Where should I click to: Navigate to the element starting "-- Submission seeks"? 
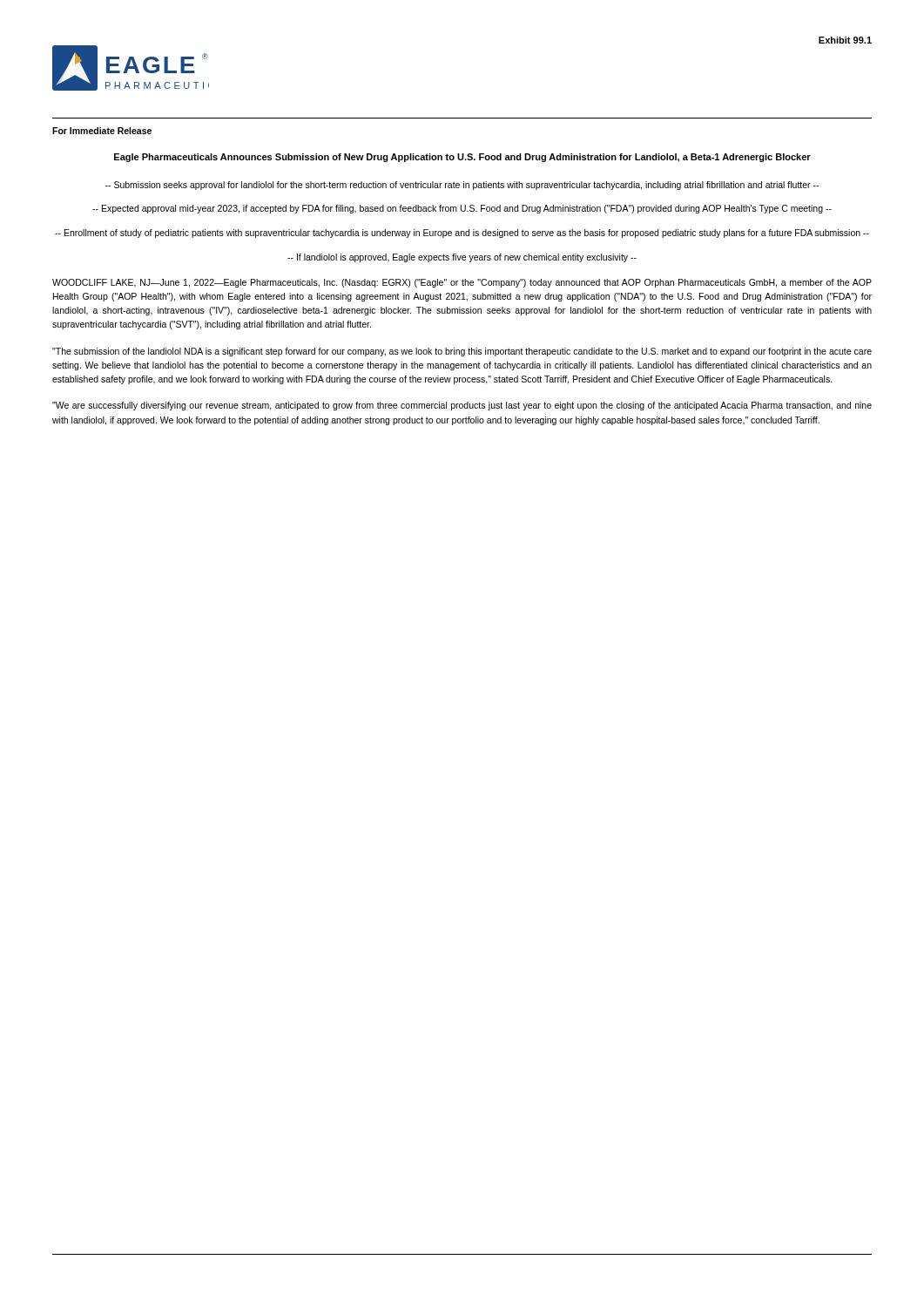[x=462, y=184]
